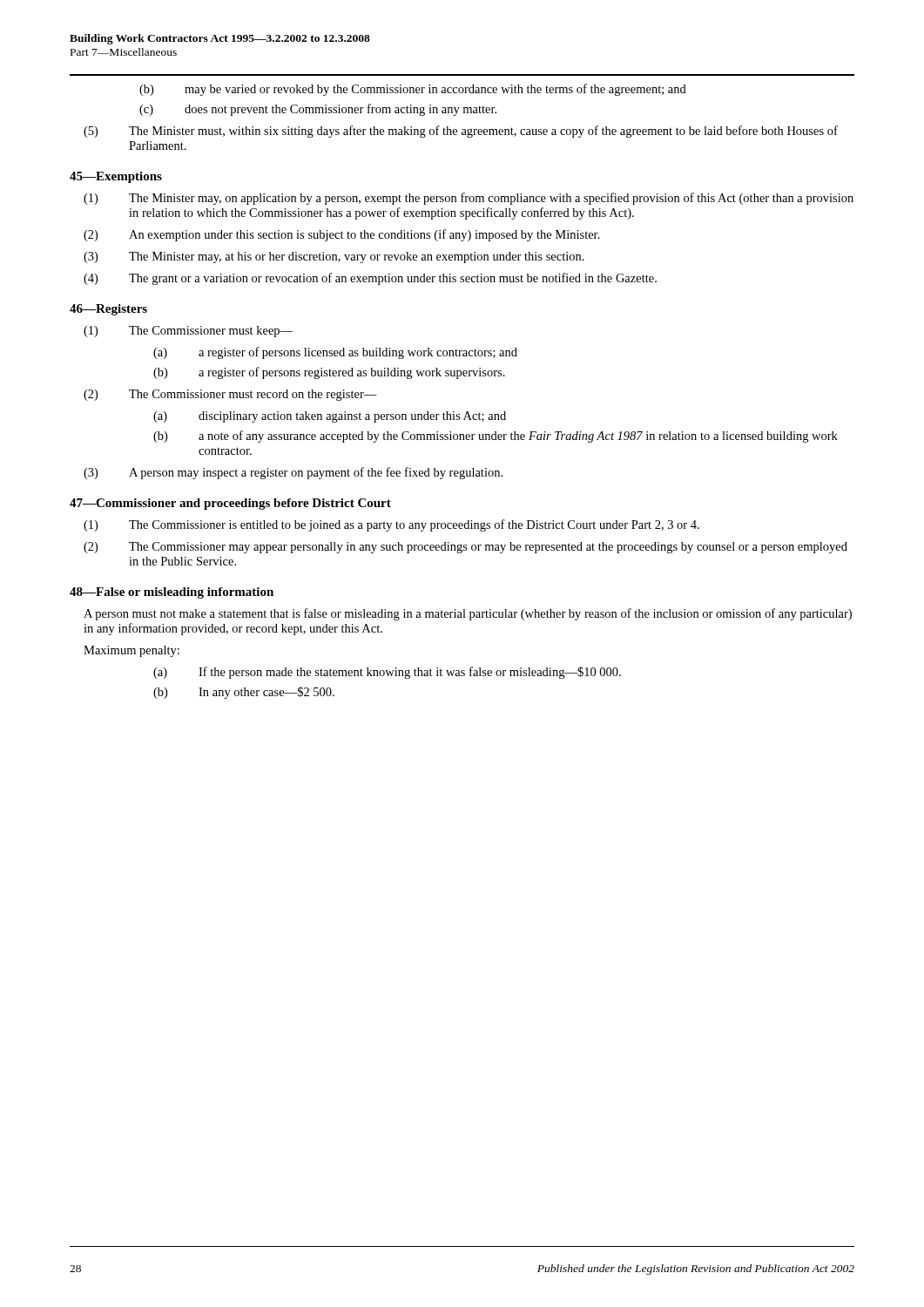This screenshot has width=924, height=1307.
Task: Click on the region starting "(1) The Minister may, on application by"
Action: click(x=462, y=206)
